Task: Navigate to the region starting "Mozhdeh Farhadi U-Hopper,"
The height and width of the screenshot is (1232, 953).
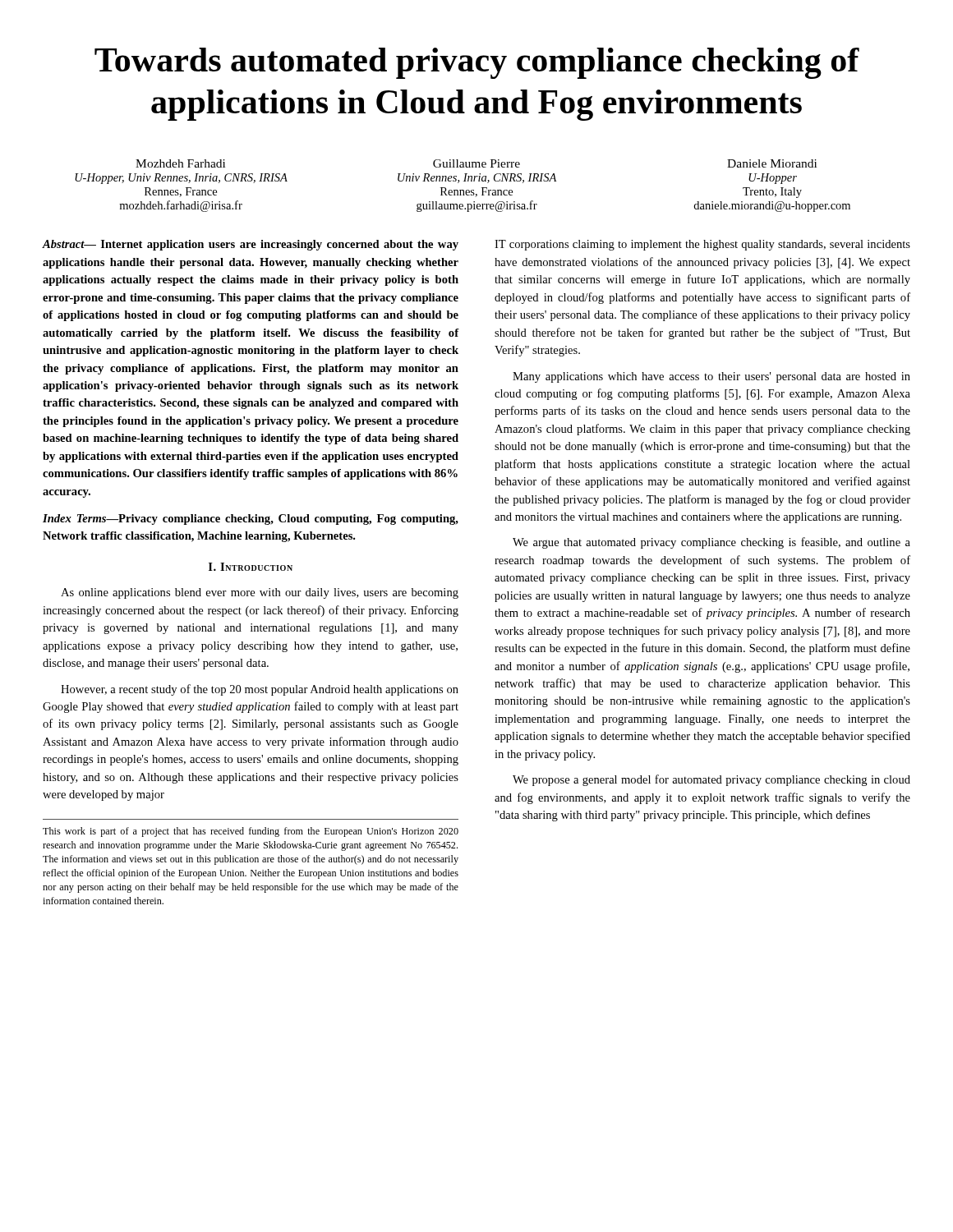Action: click(181, 185)
